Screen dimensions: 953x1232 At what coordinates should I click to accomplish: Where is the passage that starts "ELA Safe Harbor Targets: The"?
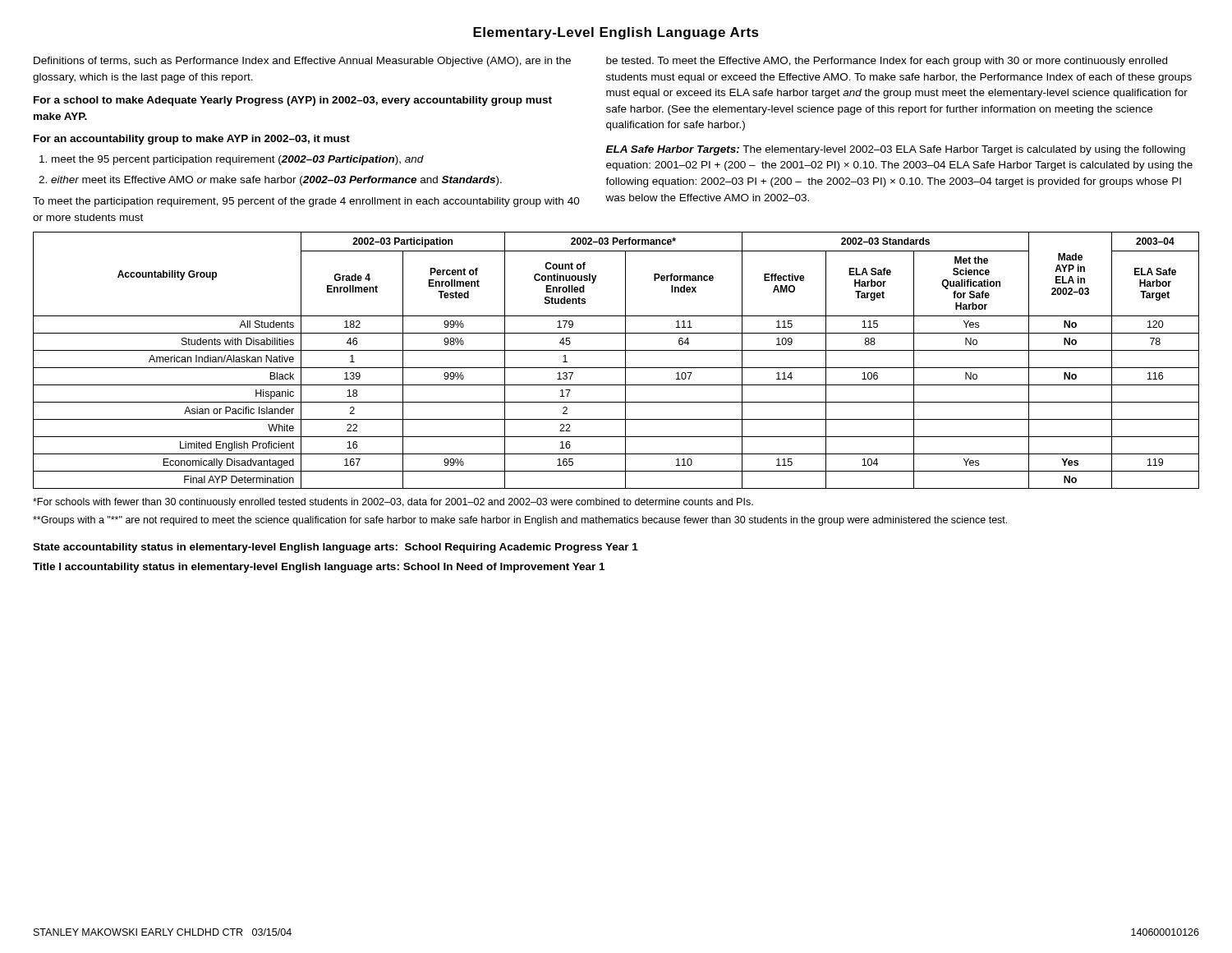point(899,173)
